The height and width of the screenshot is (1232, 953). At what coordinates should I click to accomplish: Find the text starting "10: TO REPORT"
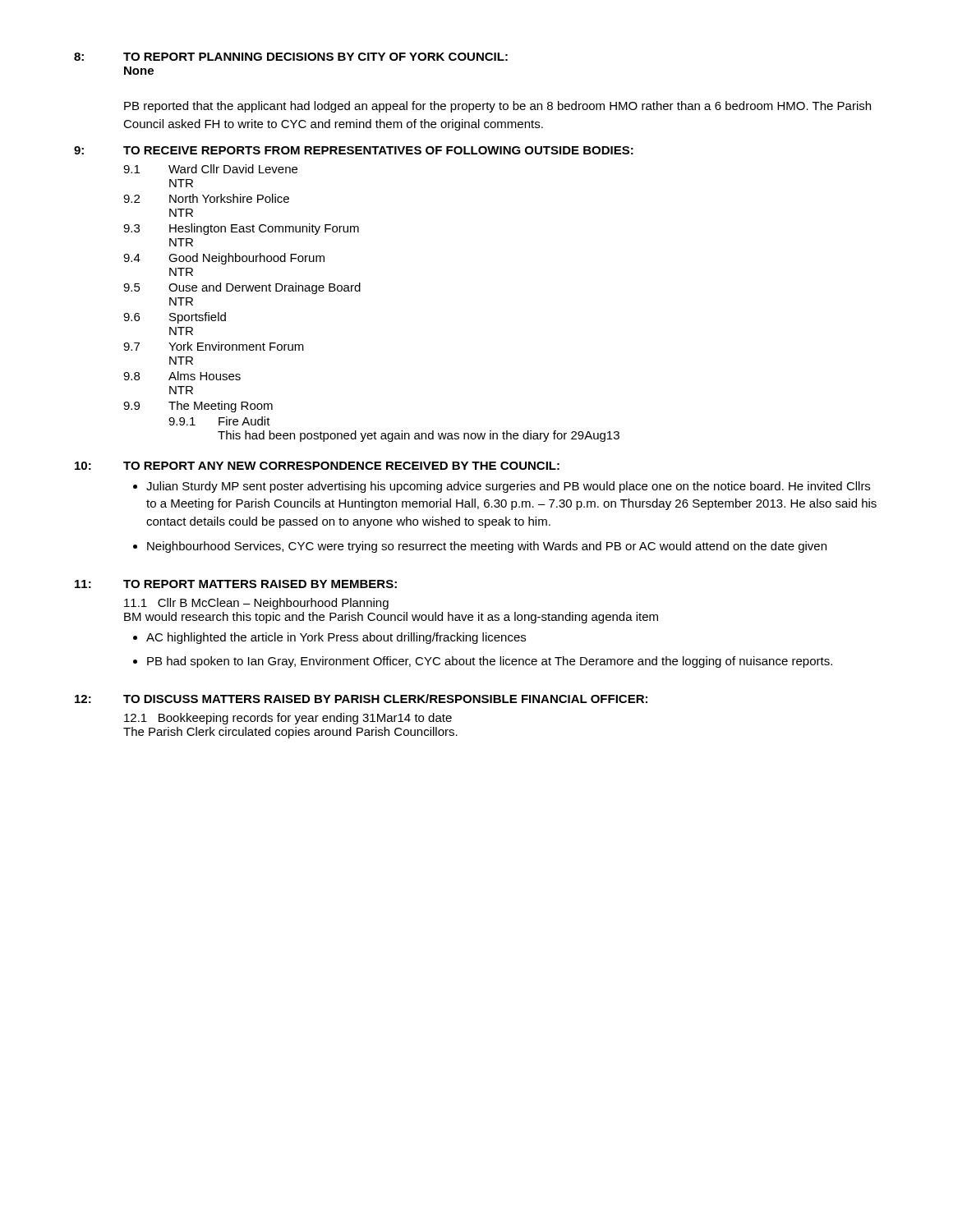pyautogui.click(x=476, y=510)
